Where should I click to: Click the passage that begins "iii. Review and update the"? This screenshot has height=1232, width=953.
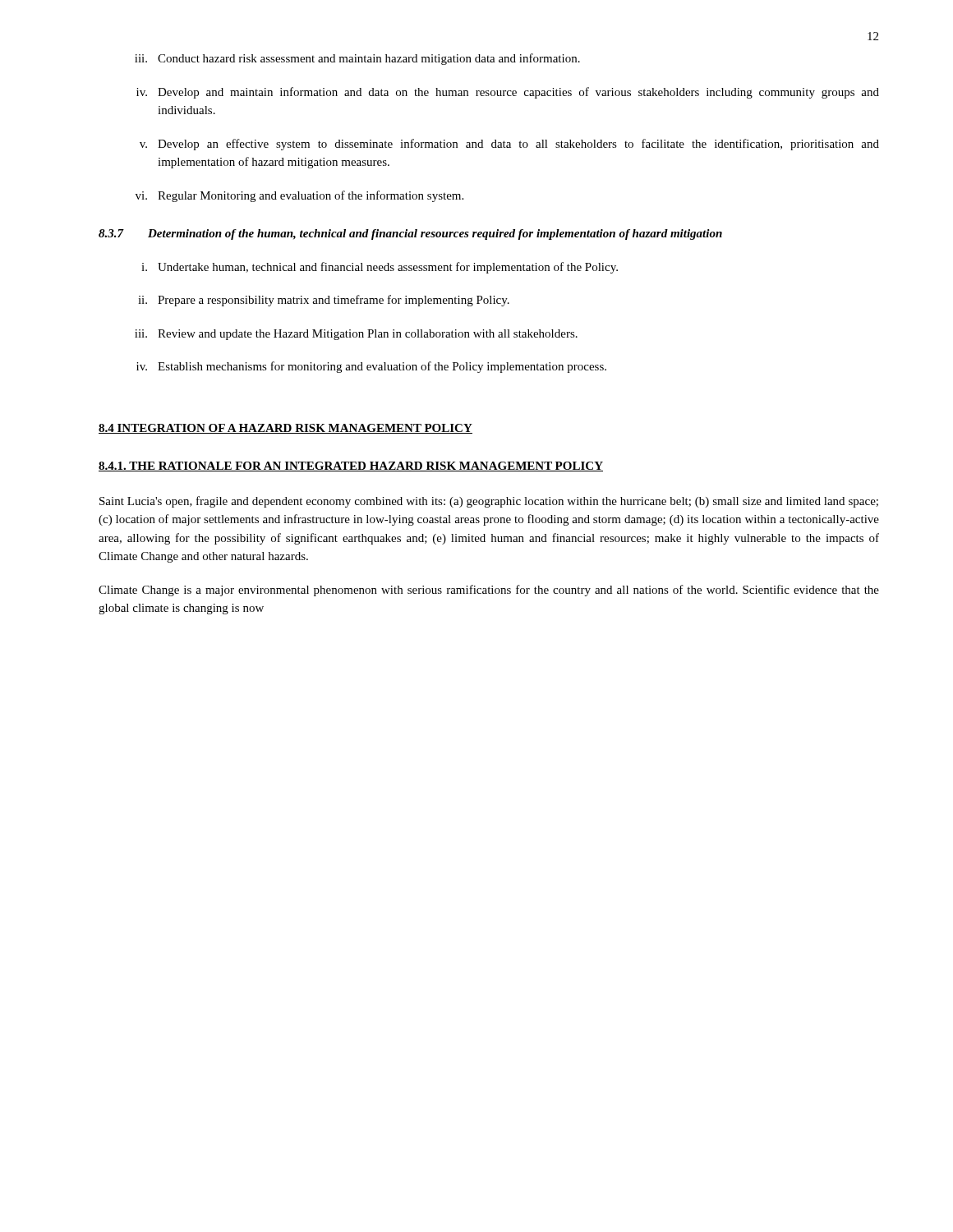[489, 333]
